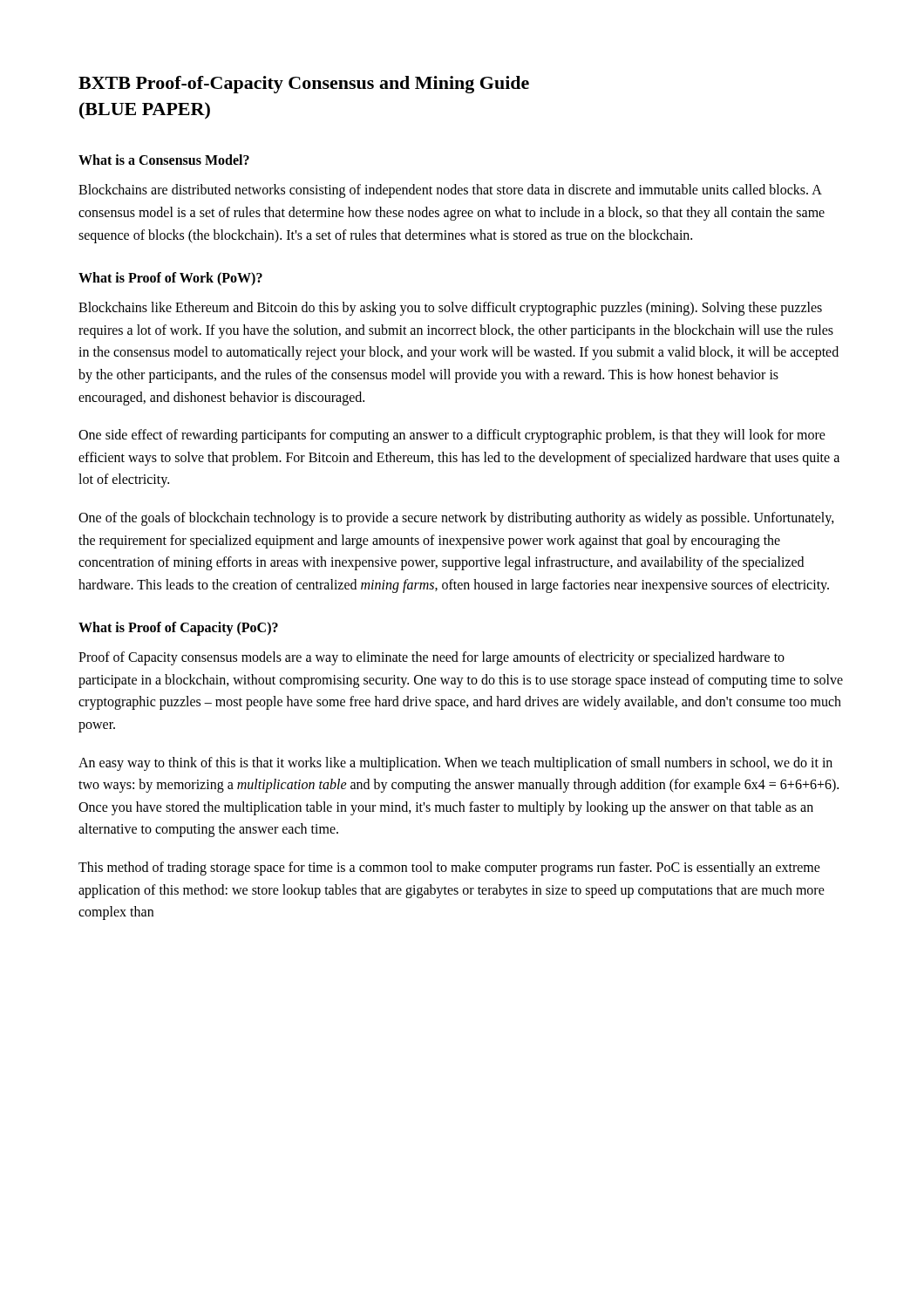The height and width of the screenshot is (1308, 924).
Task: Click on the title containing "BXTB Proof-of-Capacity Consensus and Mining Guide(BLUE PAPER)"
Action: [304, 95]
